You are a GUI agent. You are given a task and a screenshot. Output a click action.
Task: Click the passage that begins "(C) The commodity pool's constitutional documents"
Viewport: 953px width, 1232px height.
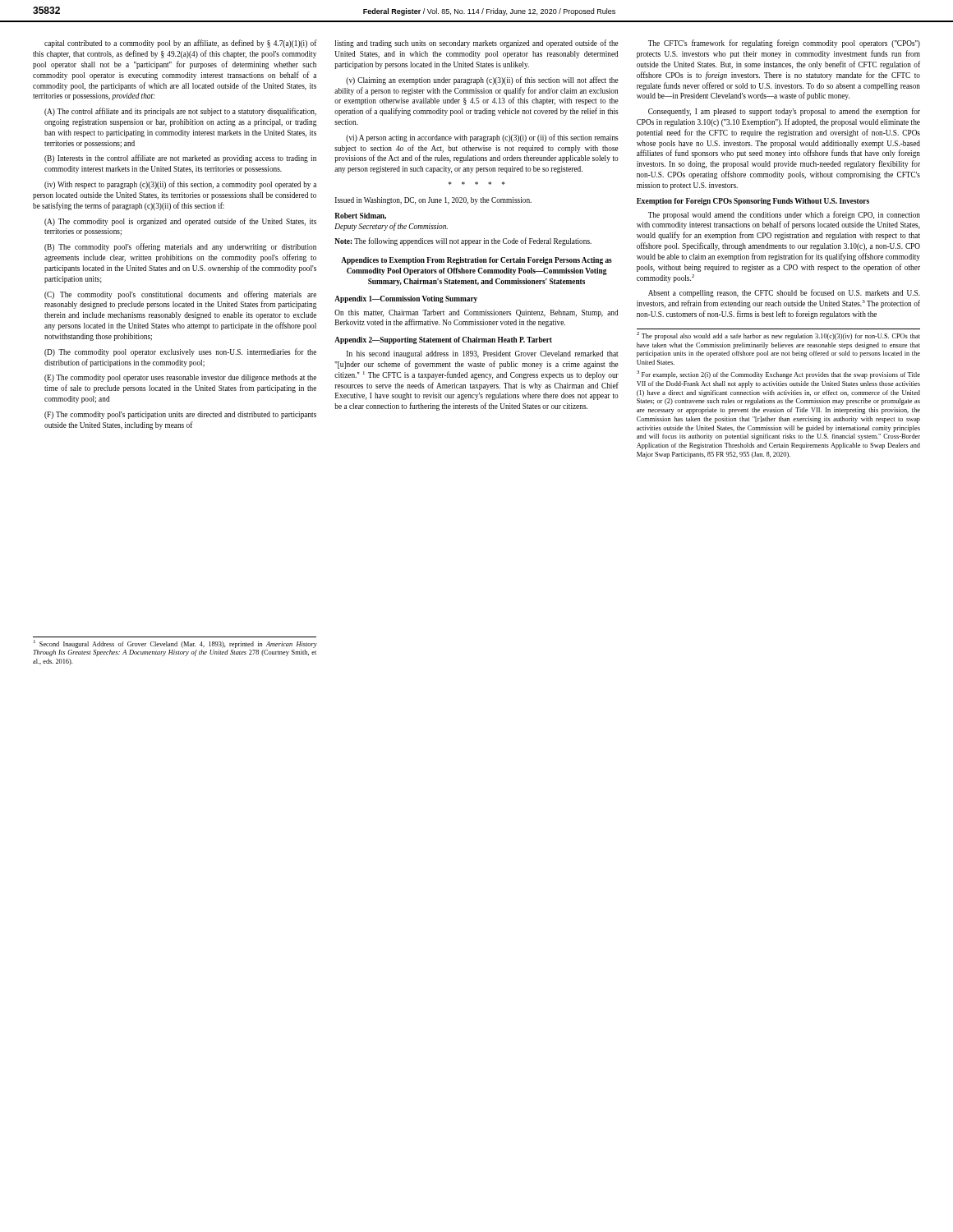click(180, 316)
